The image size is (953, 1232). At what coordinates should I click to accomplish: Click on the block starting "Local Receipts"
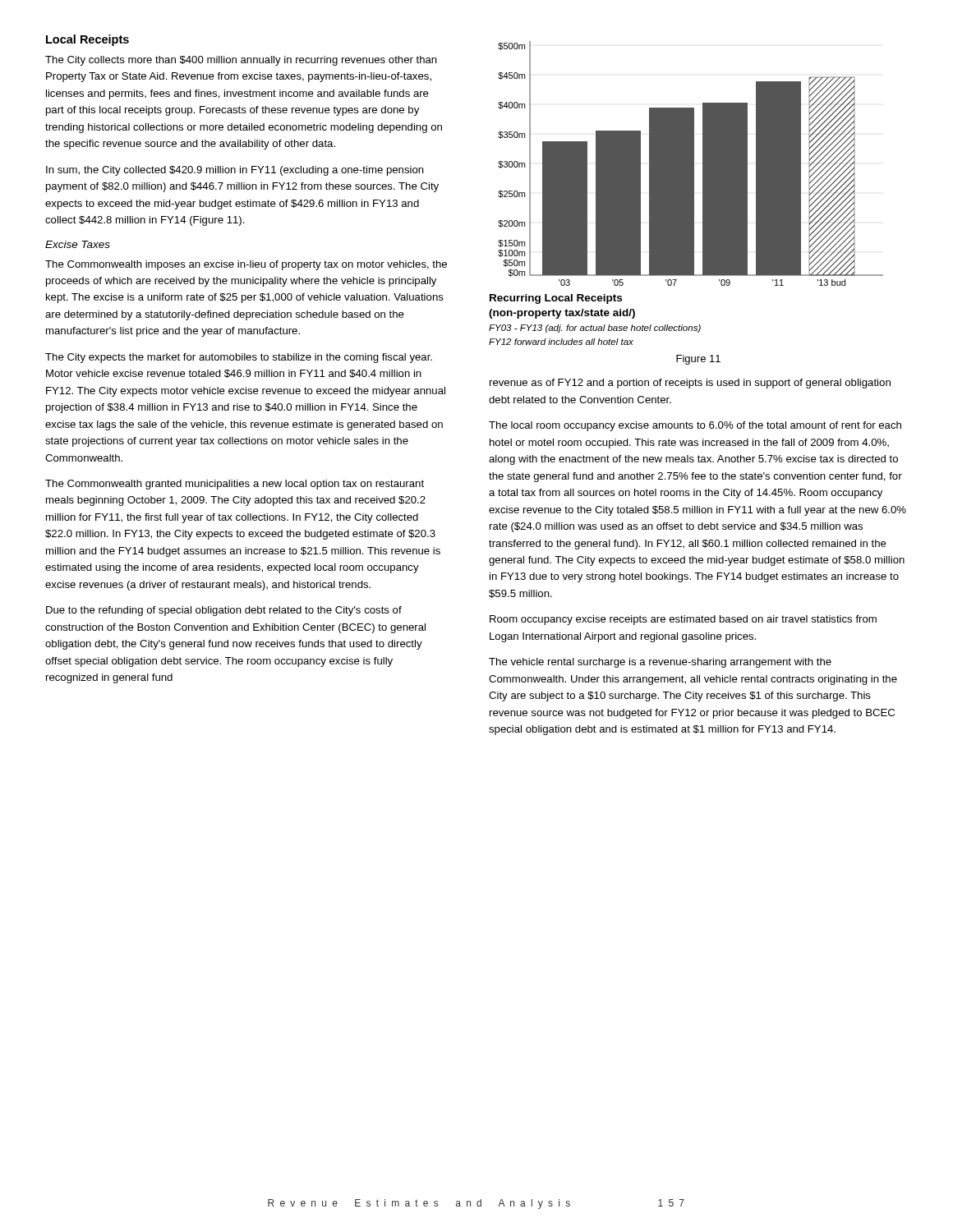point(87,39)
